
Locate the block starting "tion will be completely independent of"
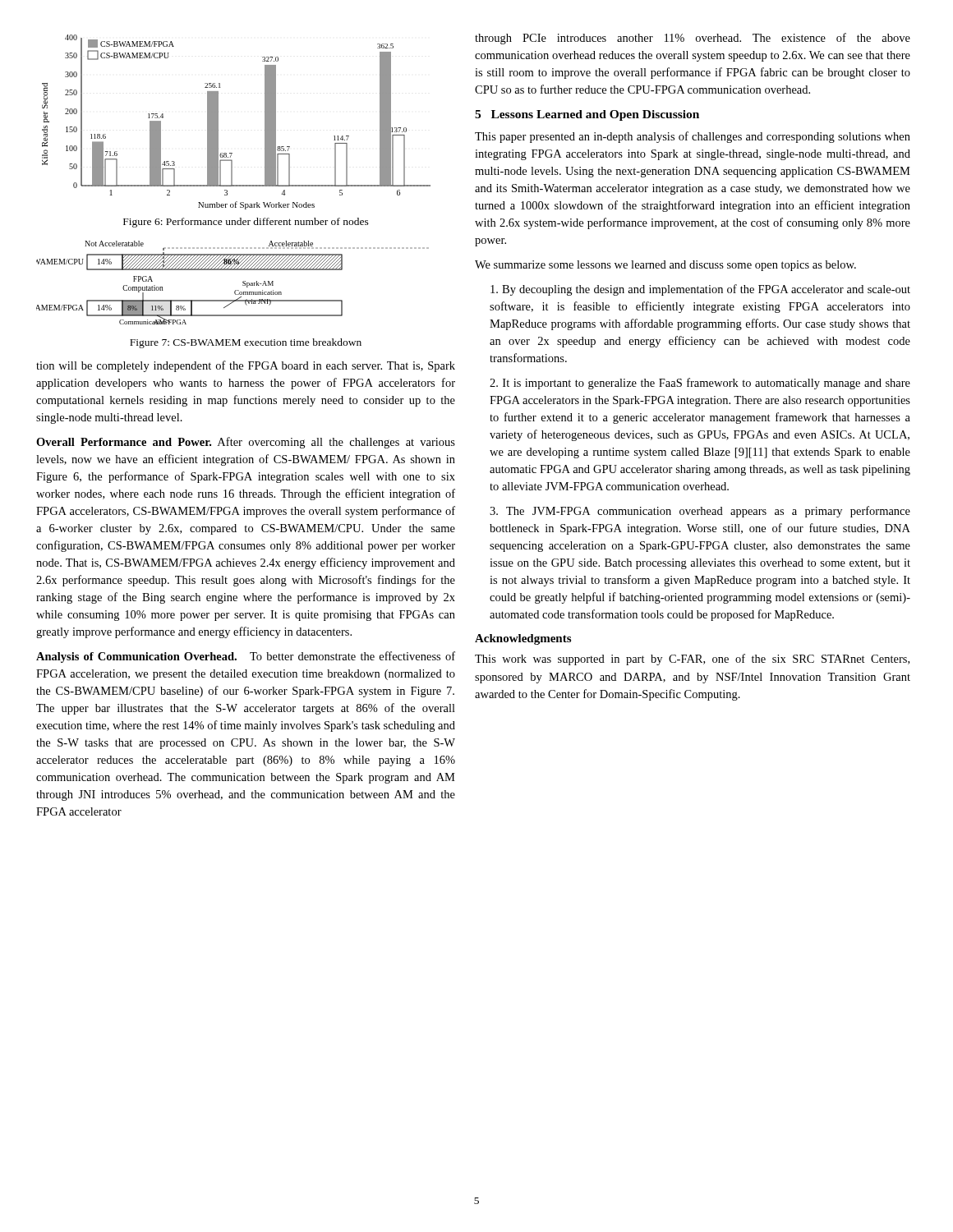[x=246, y=391]
